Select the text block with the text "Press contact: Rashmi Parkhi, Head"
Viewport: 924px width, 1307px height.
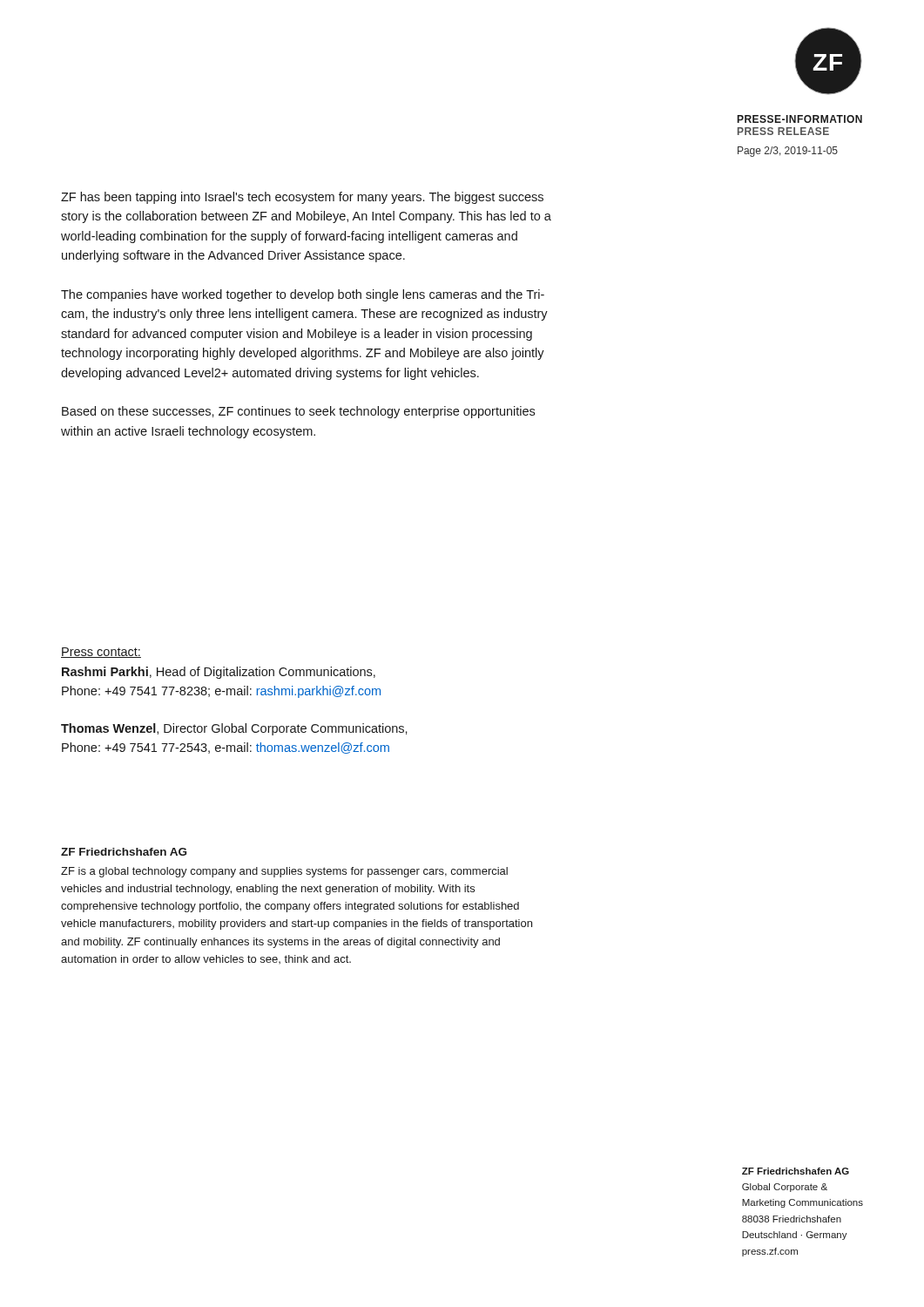click(x=101, y=653)
